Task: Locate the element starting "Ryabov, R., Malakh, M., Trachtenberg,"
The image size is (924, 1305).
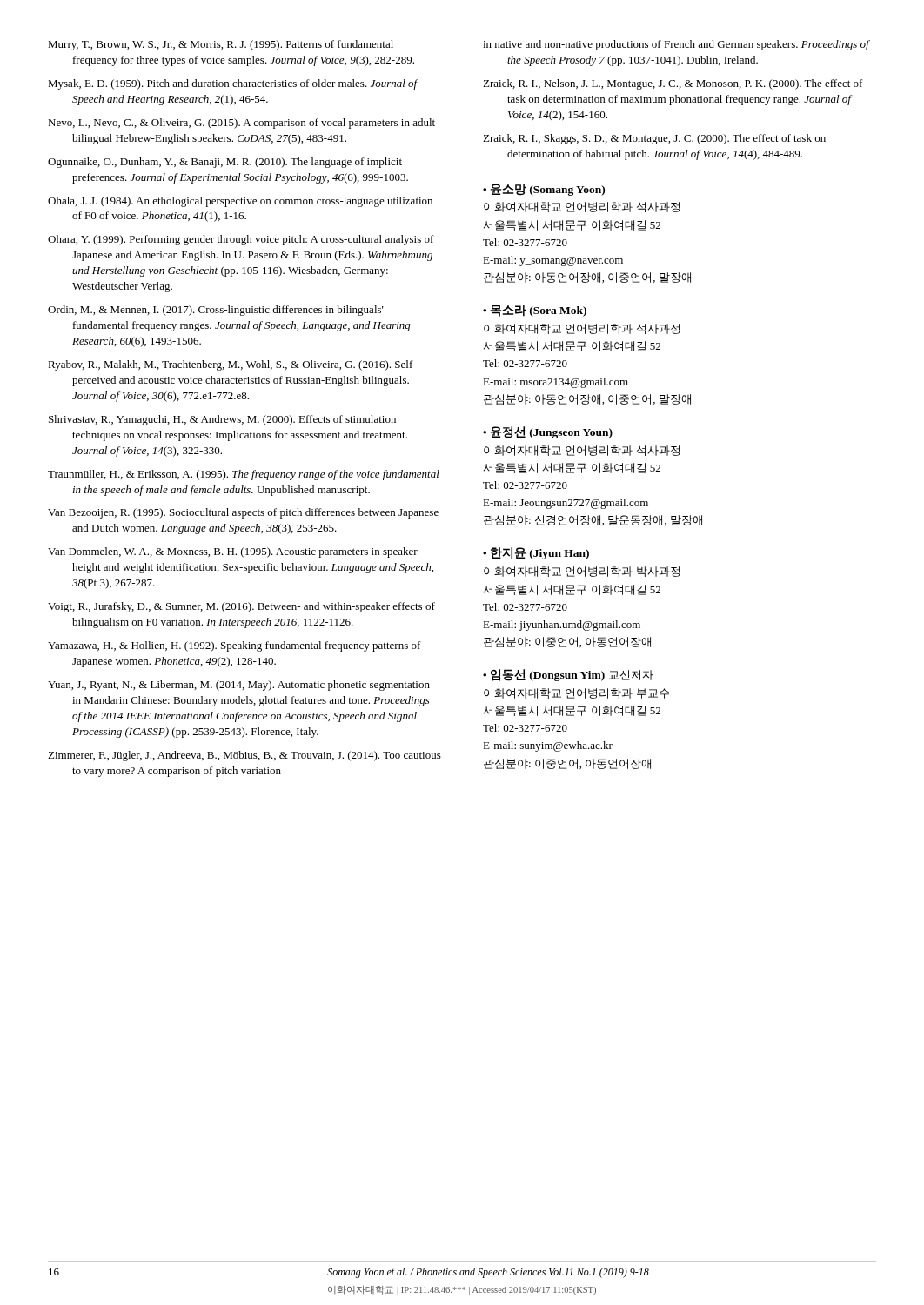Action: 232,380
